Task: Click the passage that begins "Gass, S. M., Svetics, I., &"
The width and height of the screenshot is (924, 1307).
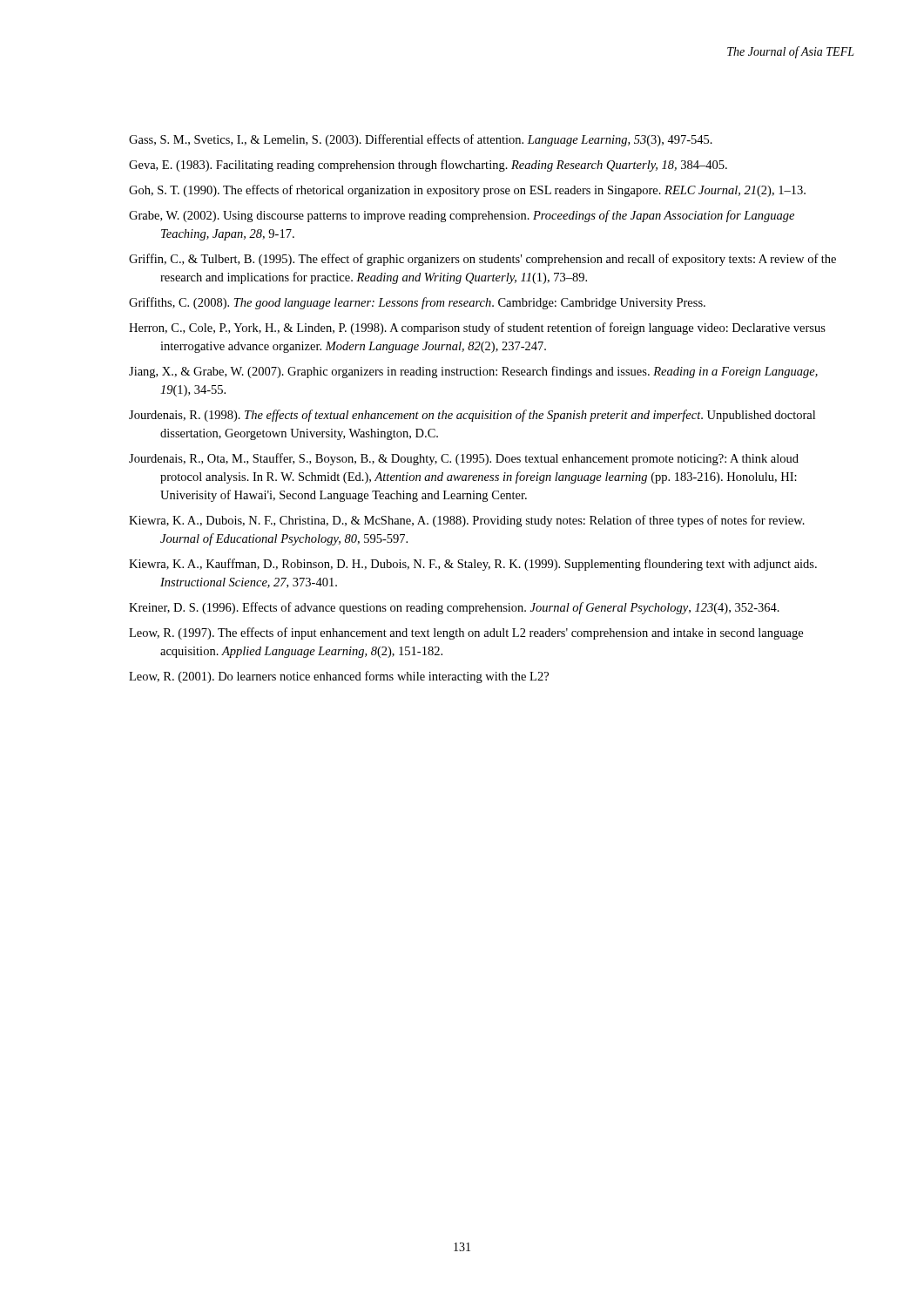Action: tap(421, 139)
